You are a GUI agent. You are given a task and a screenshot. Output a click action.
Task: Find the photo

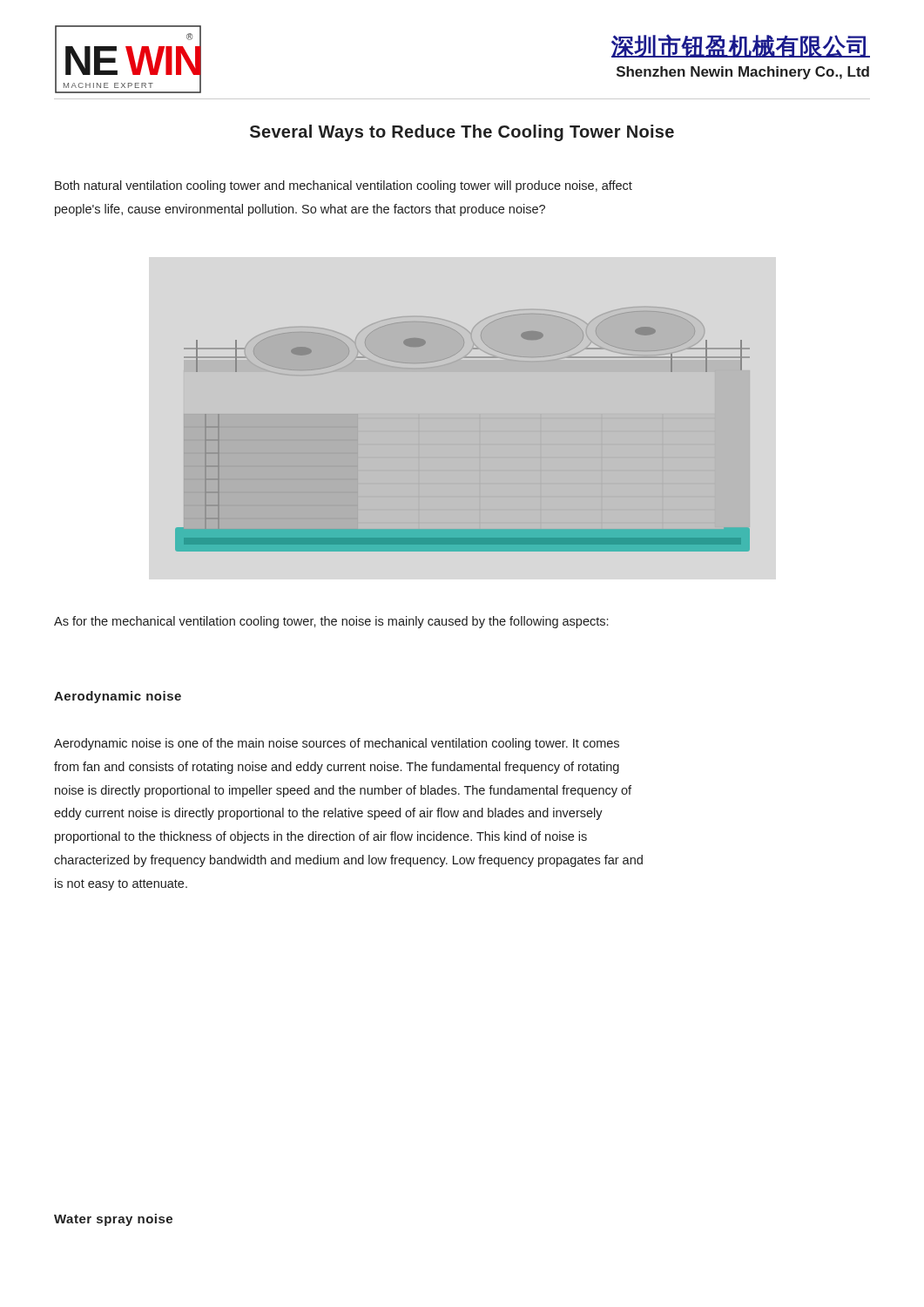pos(462,418)
